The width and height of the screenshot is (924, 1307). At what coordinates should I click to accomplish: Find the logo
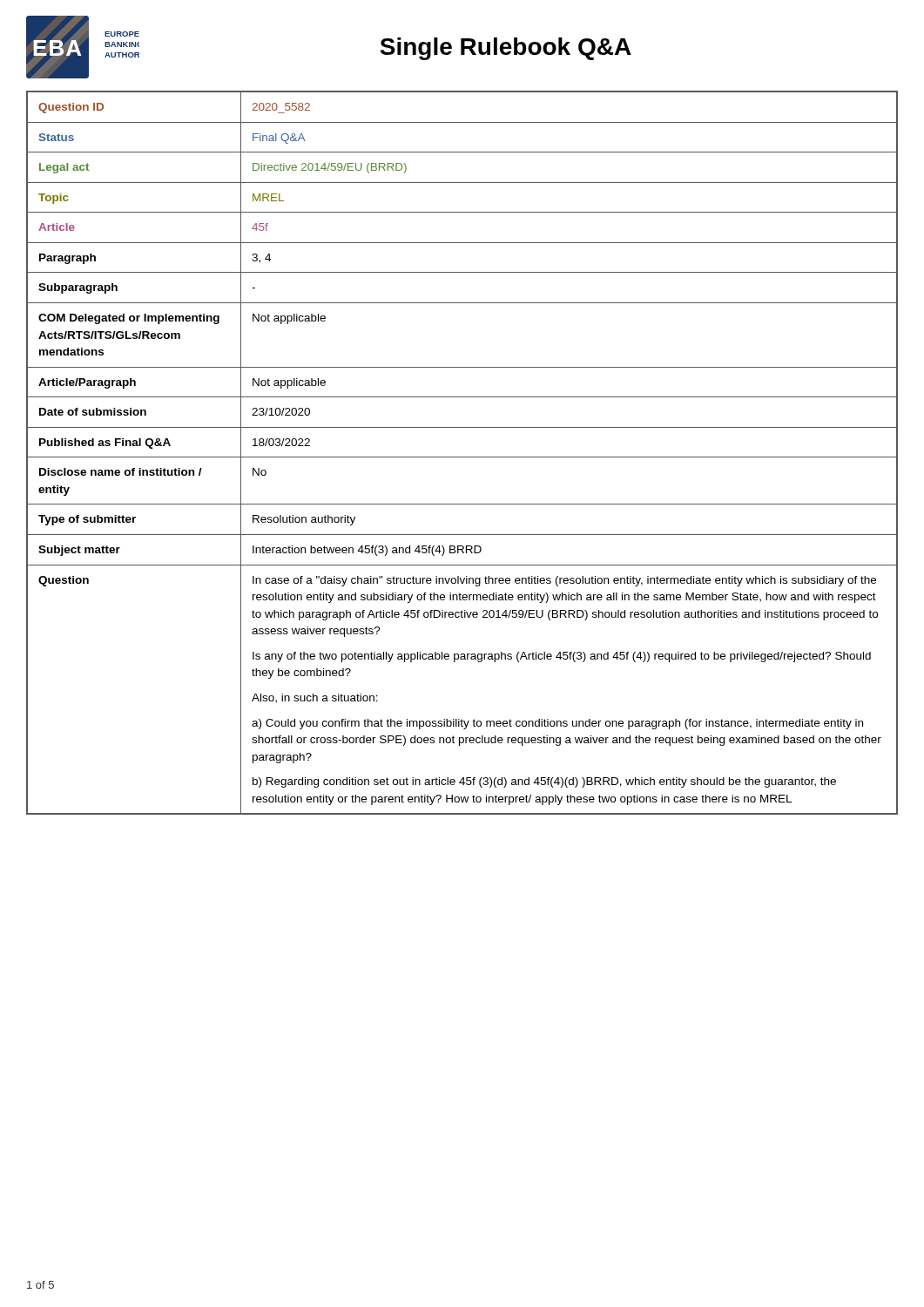(x=83, y=47)
